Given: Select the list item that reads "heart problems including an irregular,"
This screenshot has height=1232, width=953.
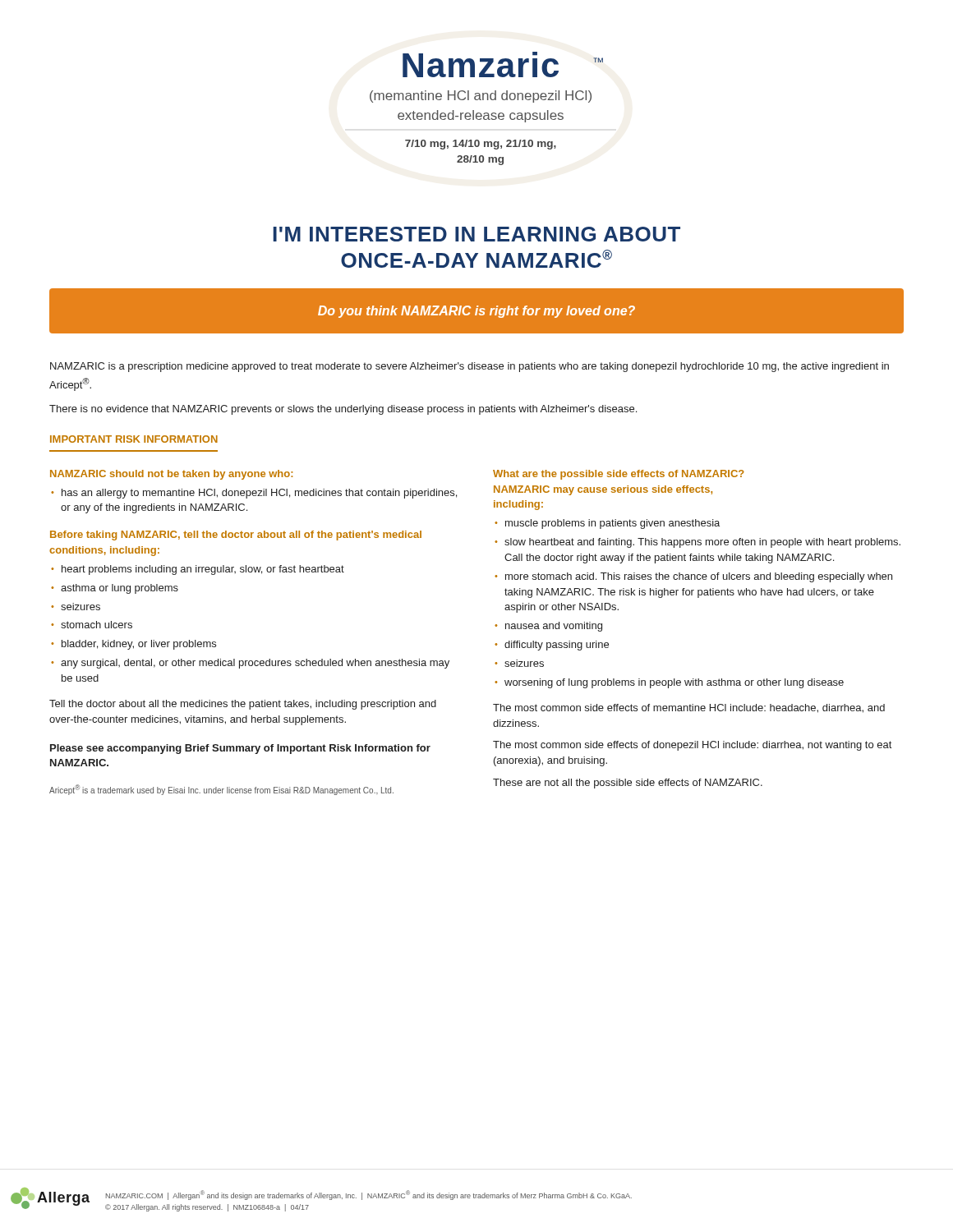Looking at the screenshot, I should point(202,569).
